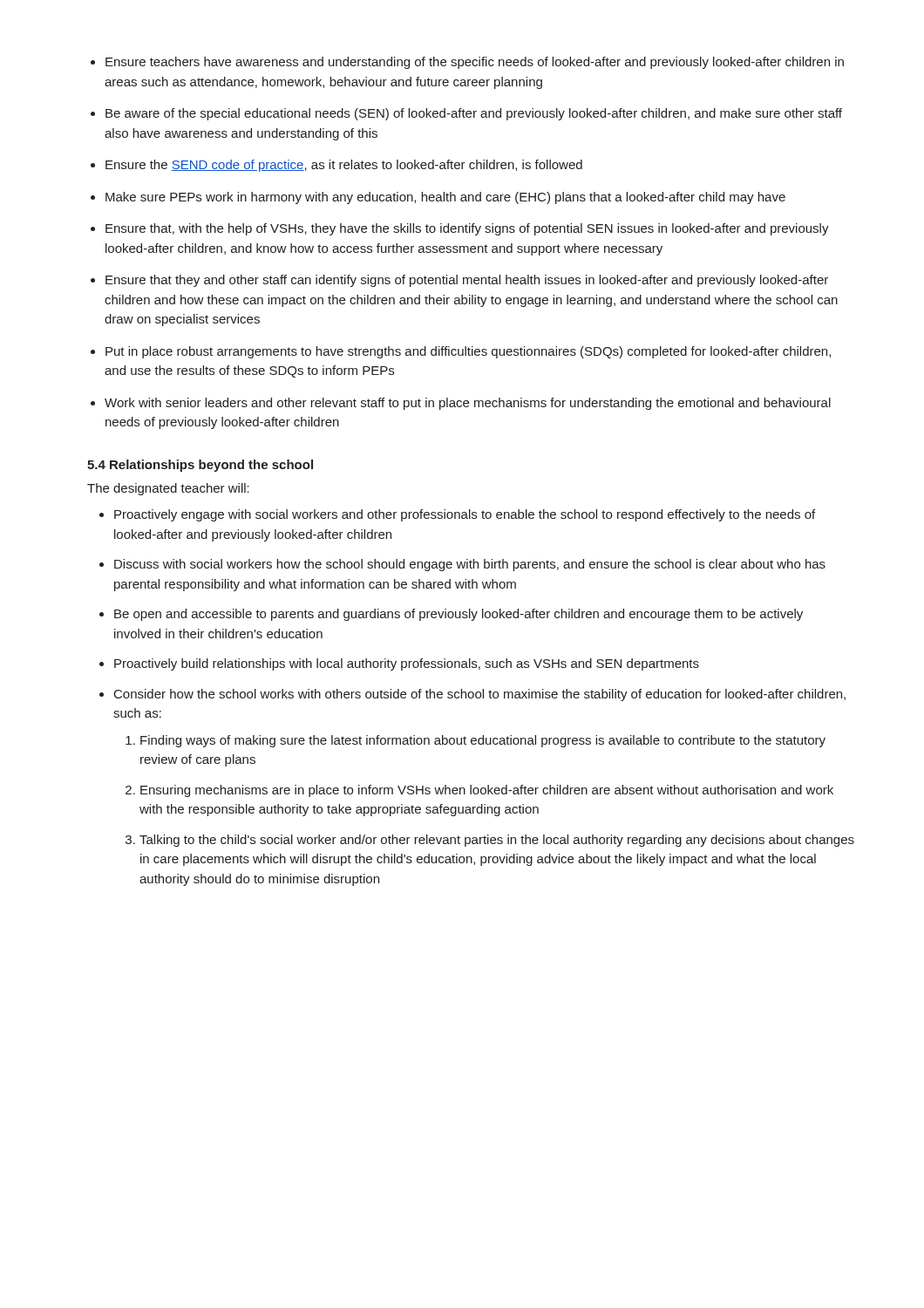Screen dimensions: 1308x924
Task: Point to the text block starting "Proactively build relationships with local authority professionals,"
Action: click(484, 664)
